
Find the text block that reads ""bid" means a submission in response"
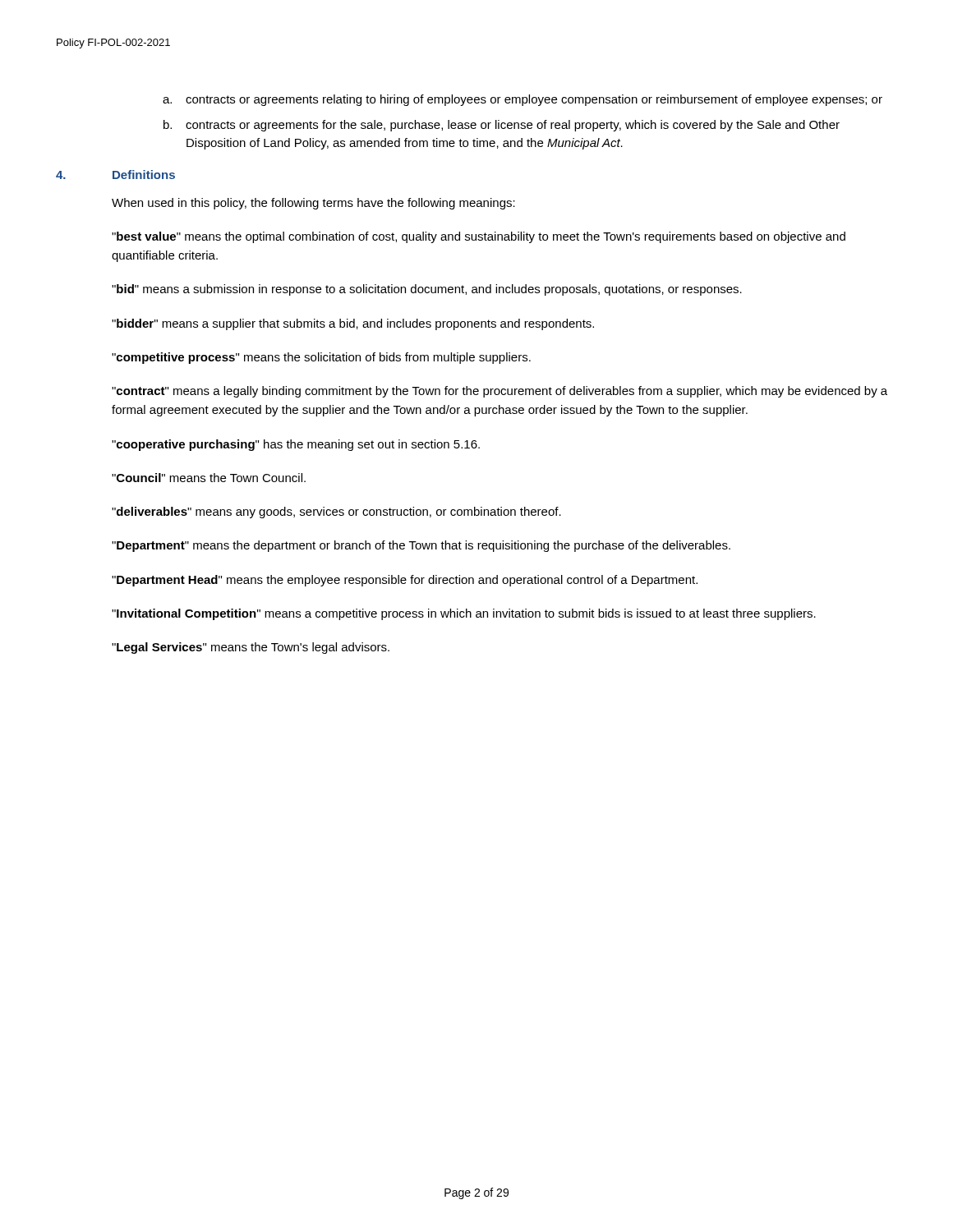[427, 289]
